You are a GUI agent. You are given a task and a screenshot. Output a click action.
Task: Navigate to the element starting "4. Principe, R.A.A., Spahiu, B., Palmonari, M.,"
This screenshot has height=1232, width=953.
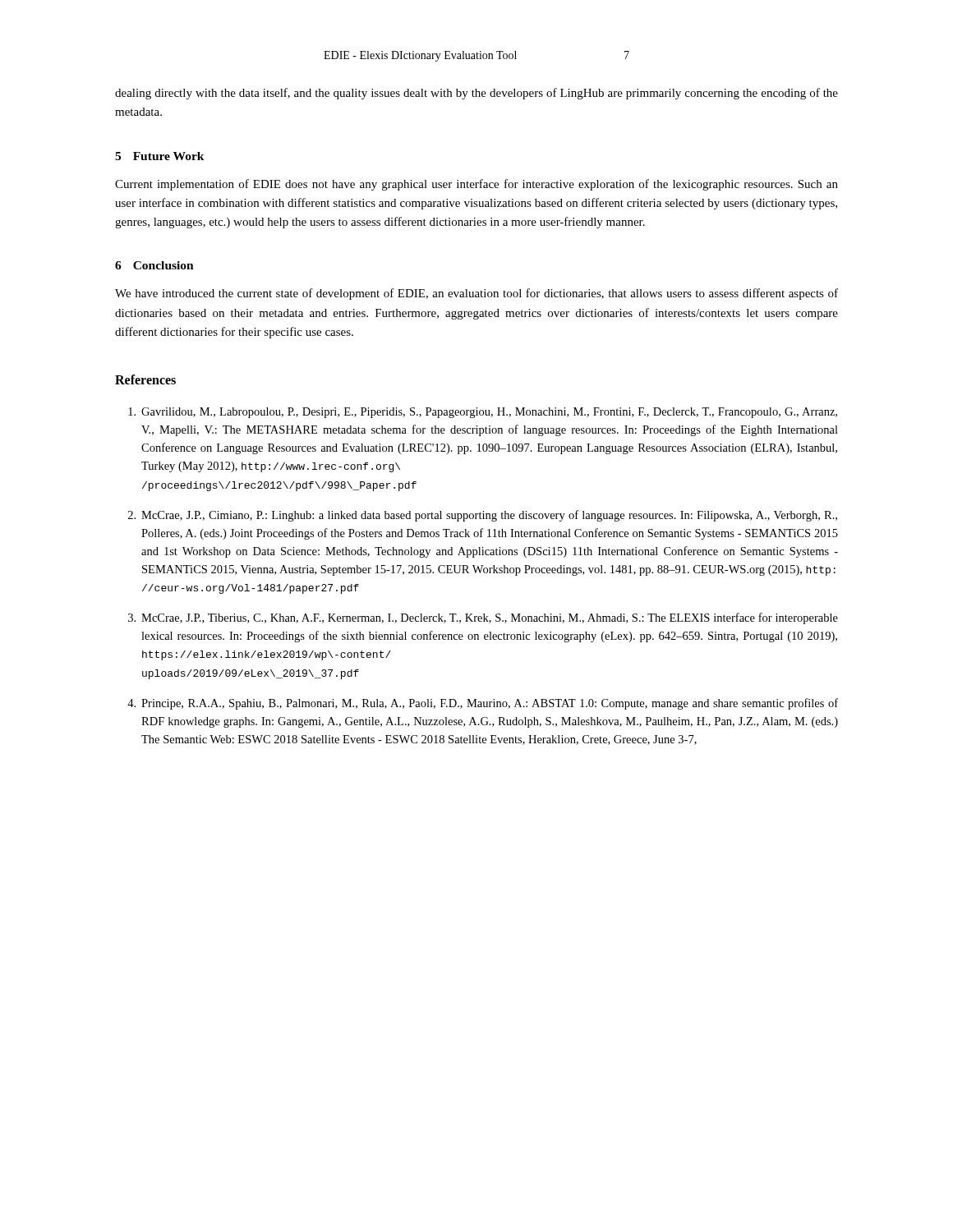pyautogui.click(x=476, y=721)
